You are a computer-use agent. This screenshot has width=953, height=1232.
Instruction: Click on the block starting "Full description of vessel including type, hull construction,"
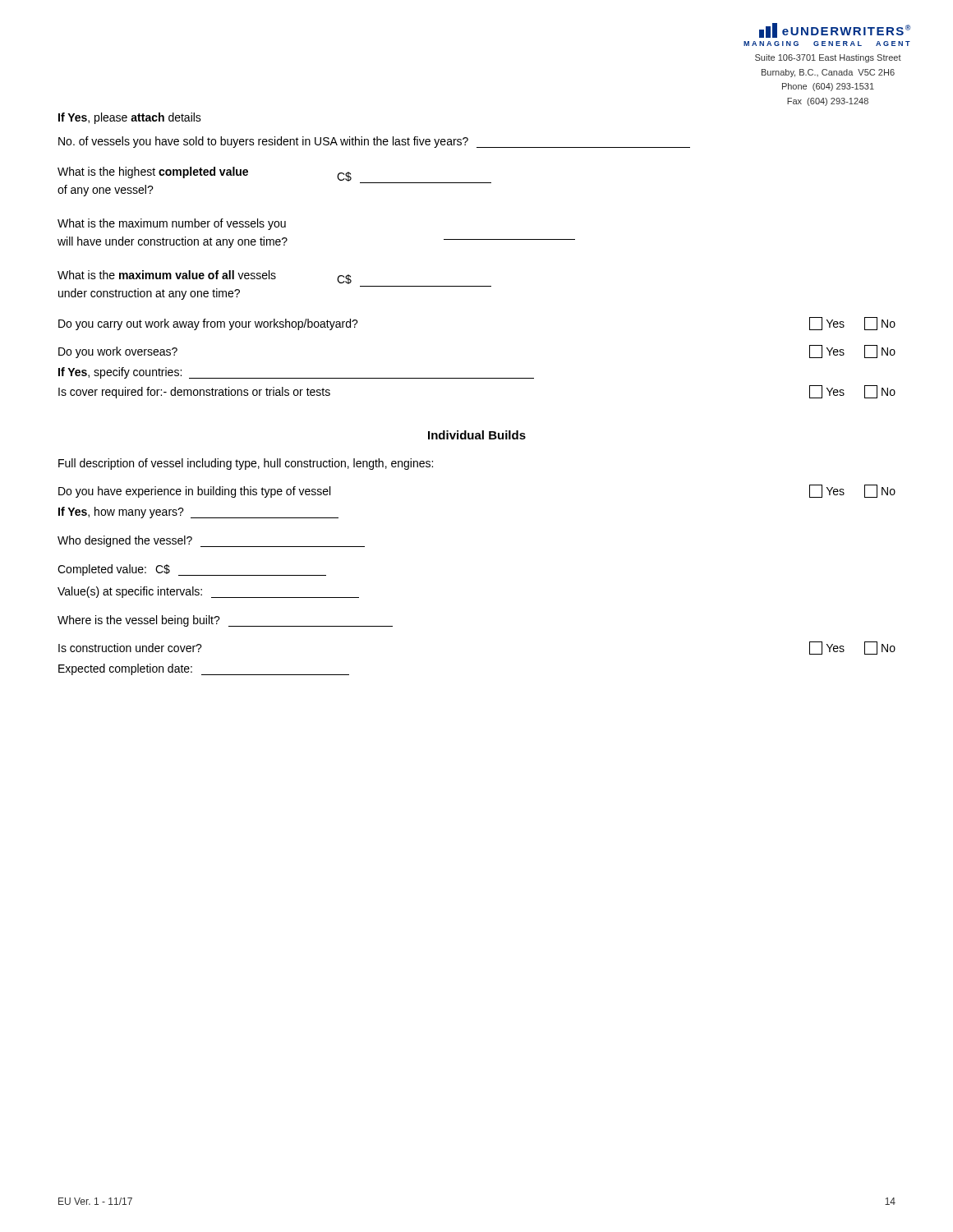[x=246, y=464]
